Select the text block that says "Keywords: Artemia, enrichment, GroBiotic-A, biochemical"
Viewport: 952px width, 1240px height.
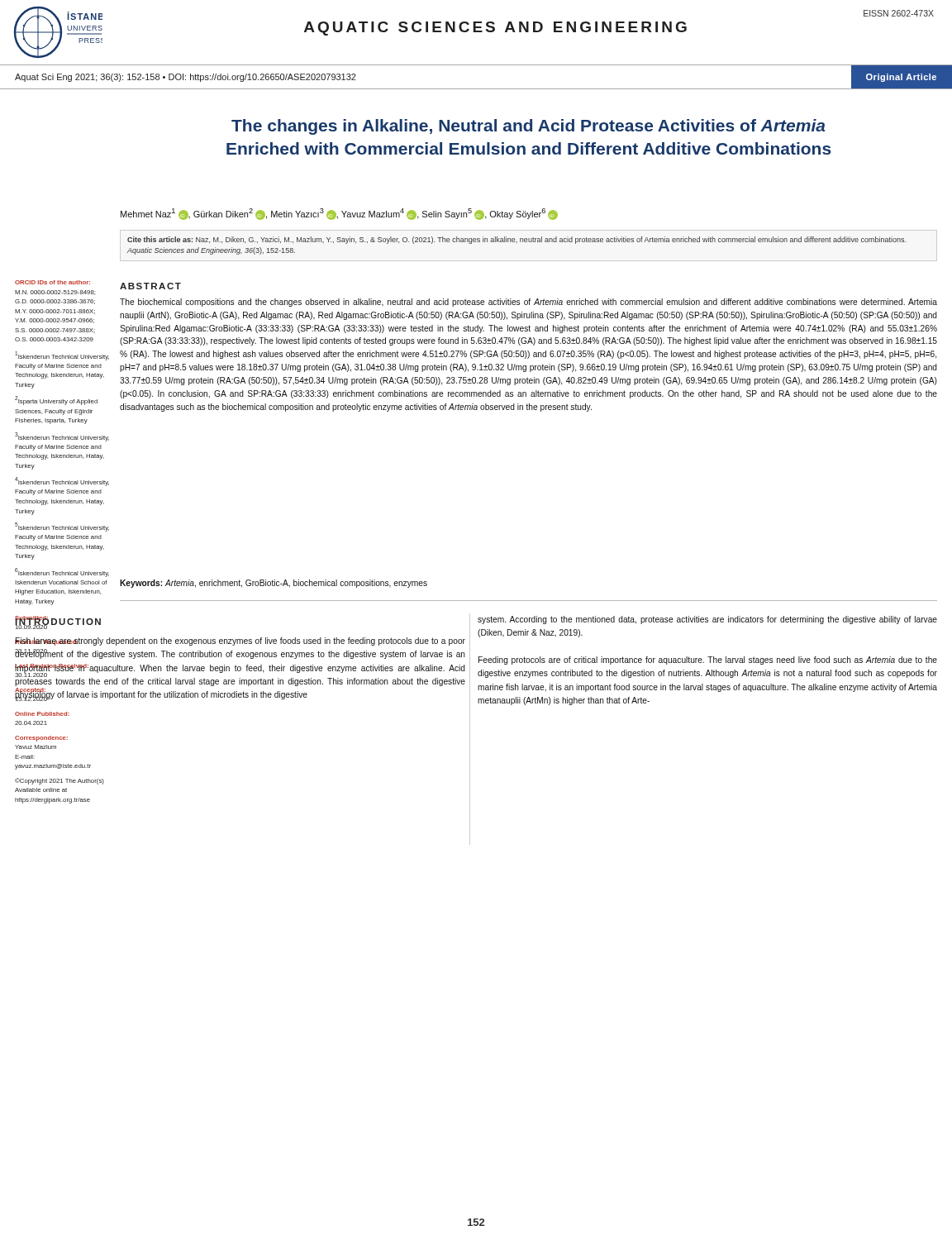point(274,583)
